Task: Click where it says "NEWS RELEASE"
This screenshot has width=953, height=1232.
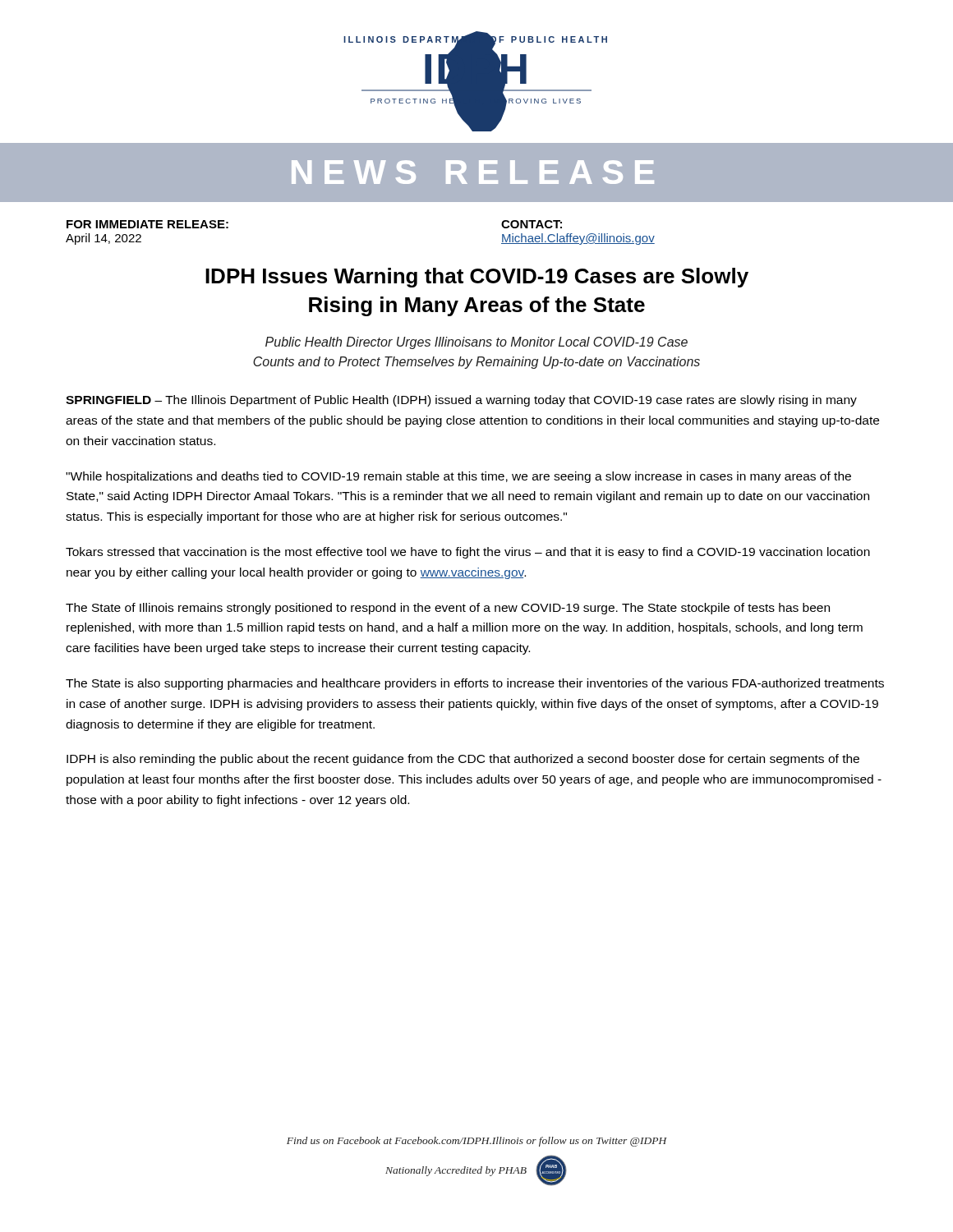Action: point(476,172)
